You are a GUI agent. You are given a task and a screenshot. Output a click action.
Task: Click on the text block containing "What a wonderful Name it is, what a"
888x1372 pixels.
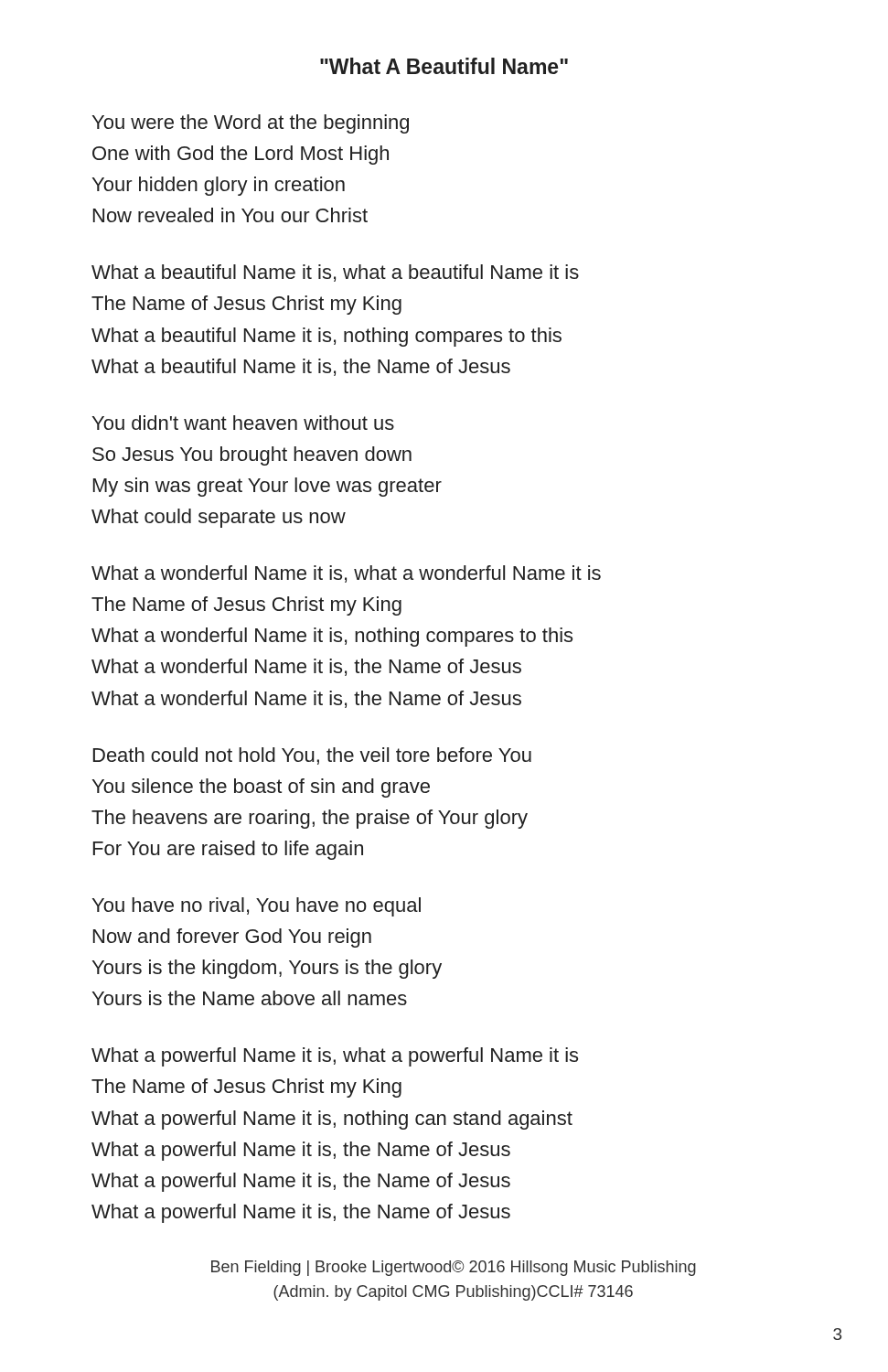click(x=346, y=636)
